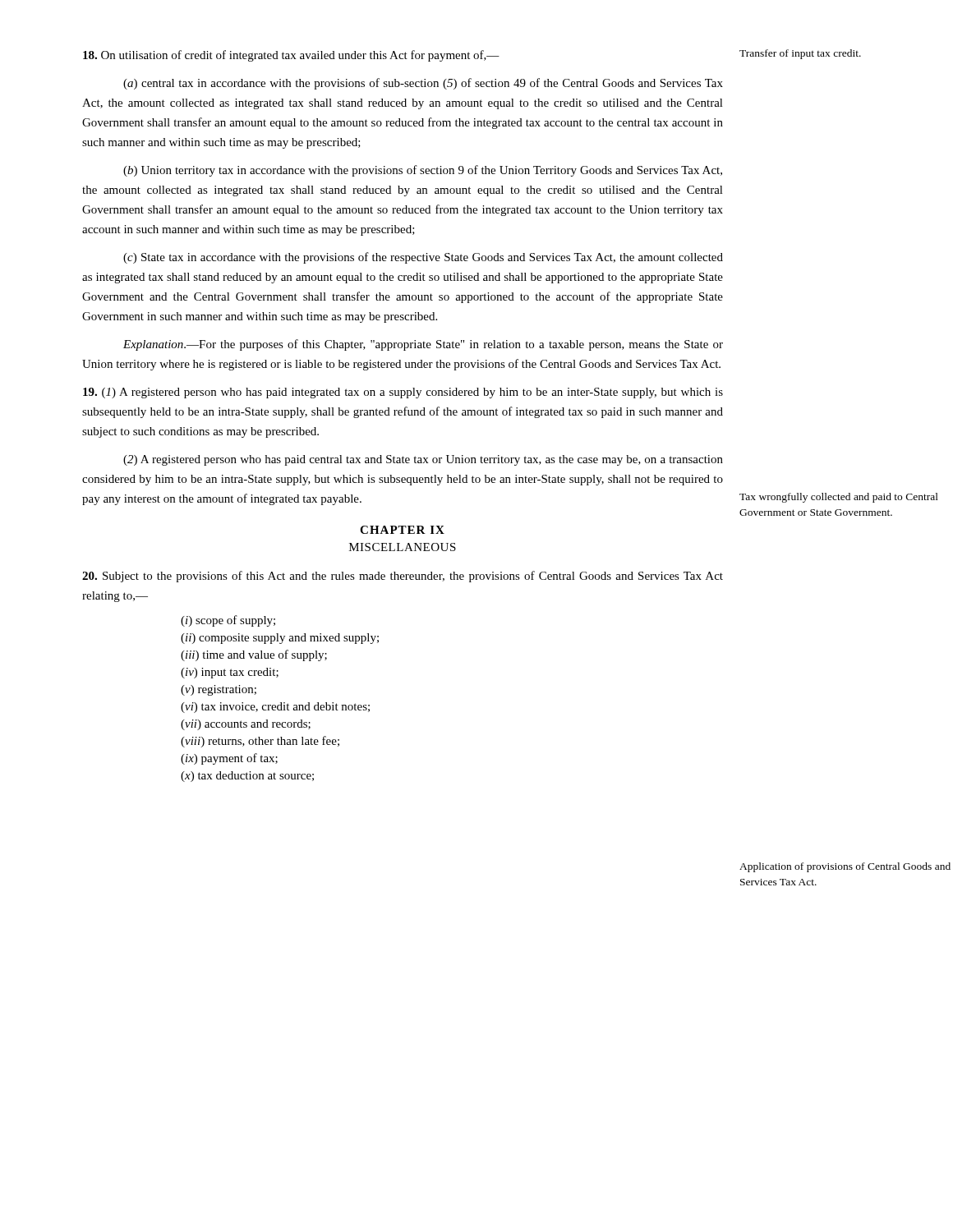Screen dimensions: 1232x953
Task: Find the element starting "Transfer of input"
Action: click(x=800, y=53)
